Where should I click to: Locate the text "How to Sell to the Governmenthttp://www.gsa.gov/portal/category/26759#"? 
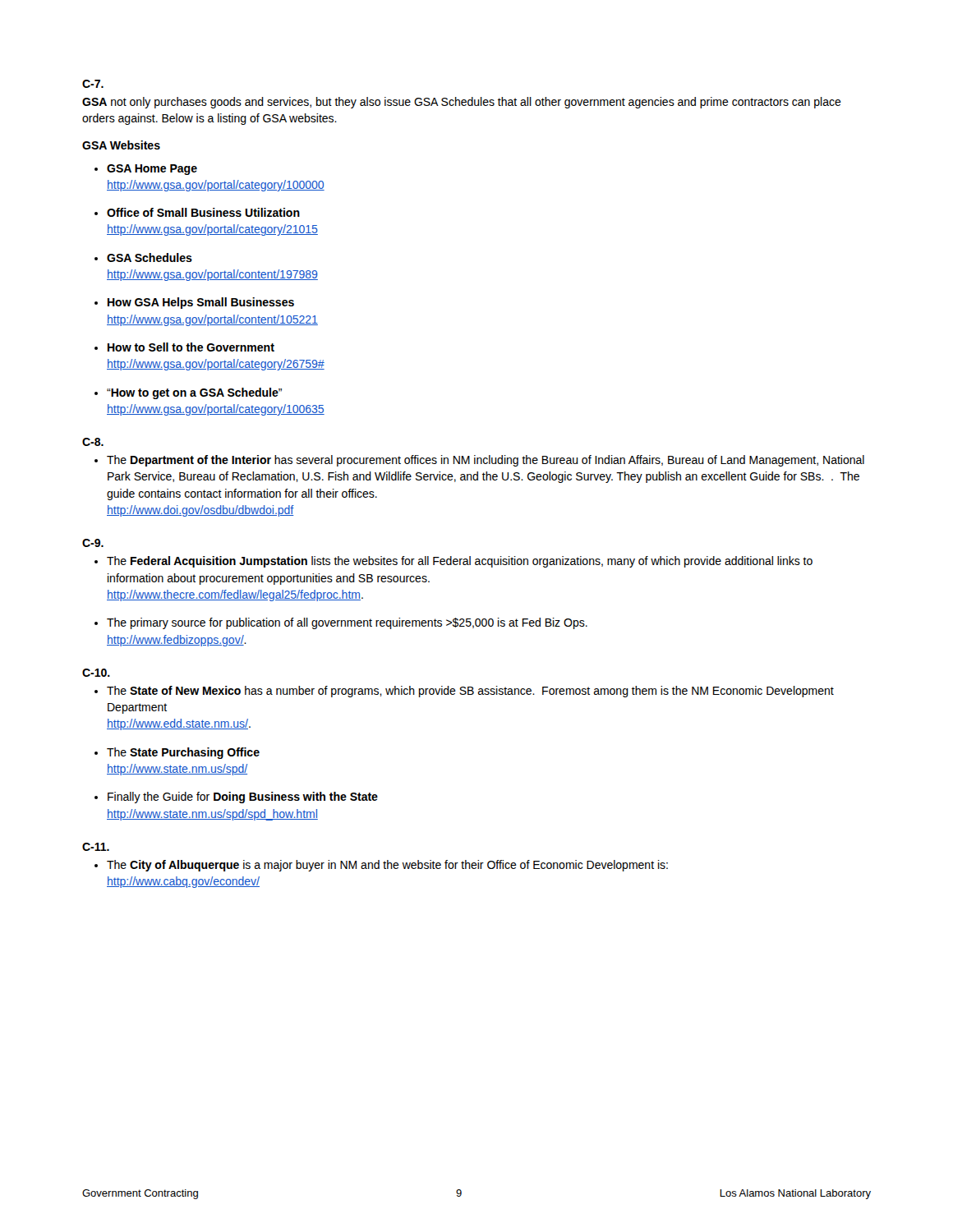pos(191,347)
